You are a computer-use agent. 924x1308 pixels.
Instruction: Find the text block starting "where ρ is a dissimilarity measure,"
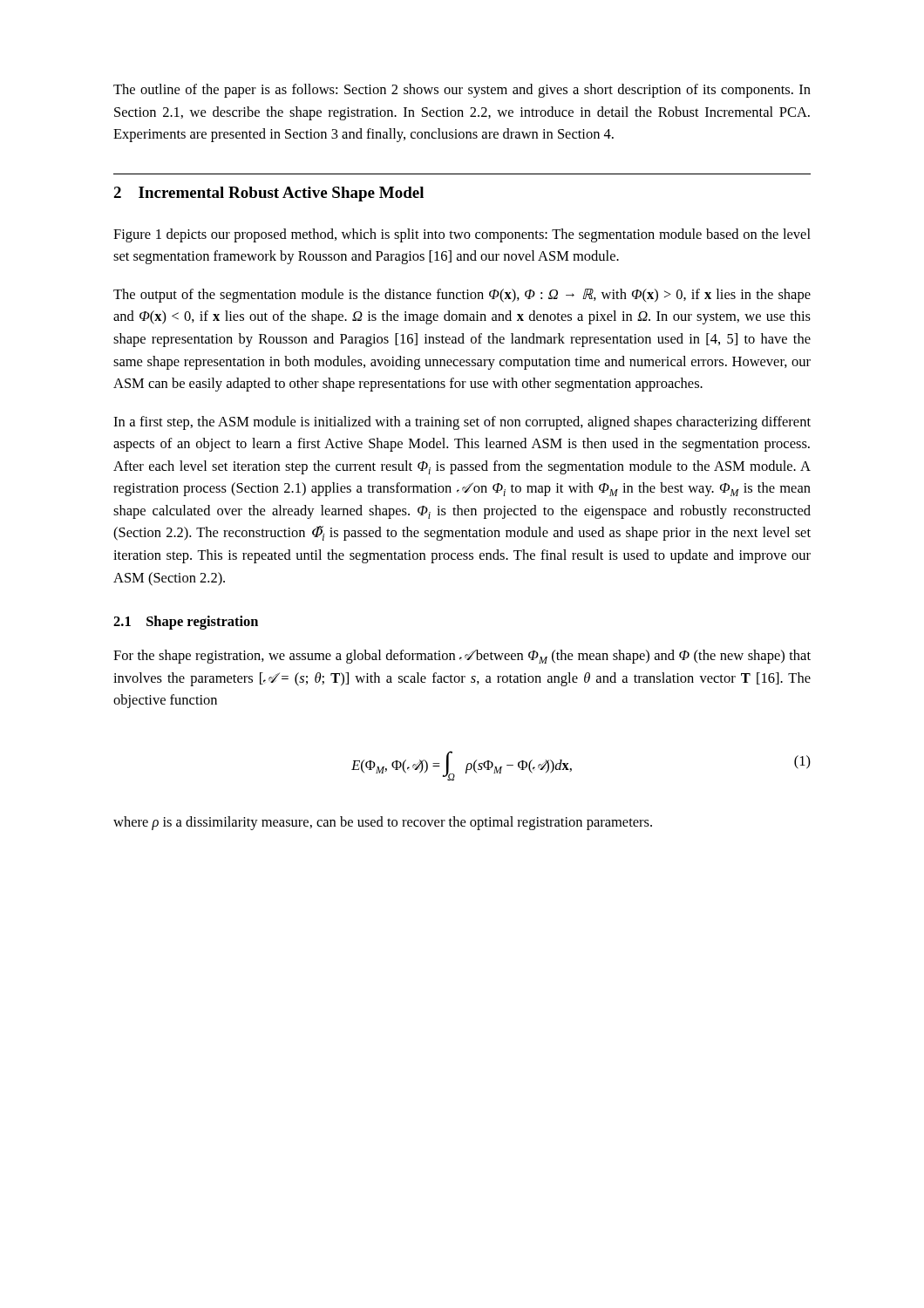[383, 822]
